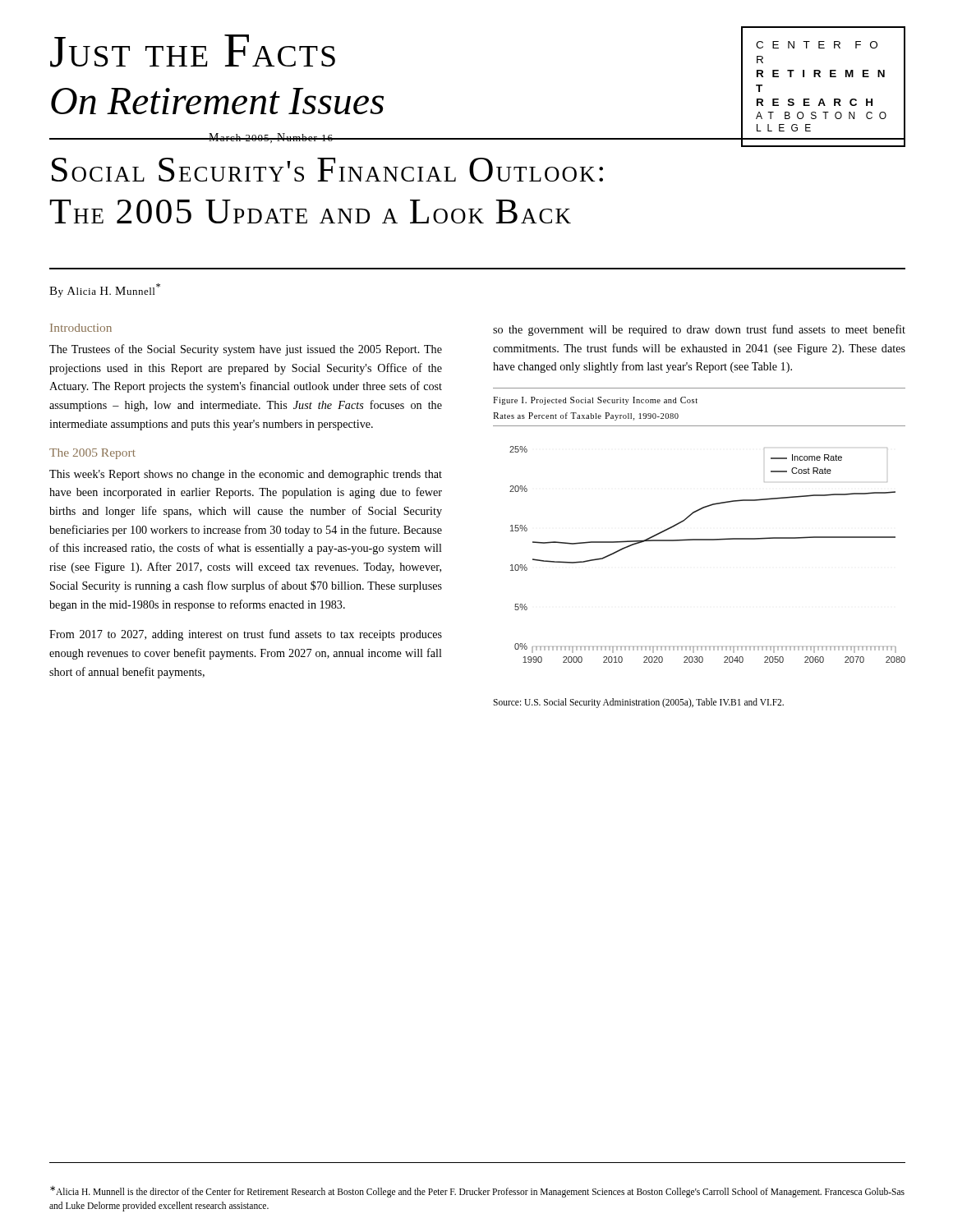
Task: Locate the text "The 2005 Report"
Action: click(x=92, y=454)
